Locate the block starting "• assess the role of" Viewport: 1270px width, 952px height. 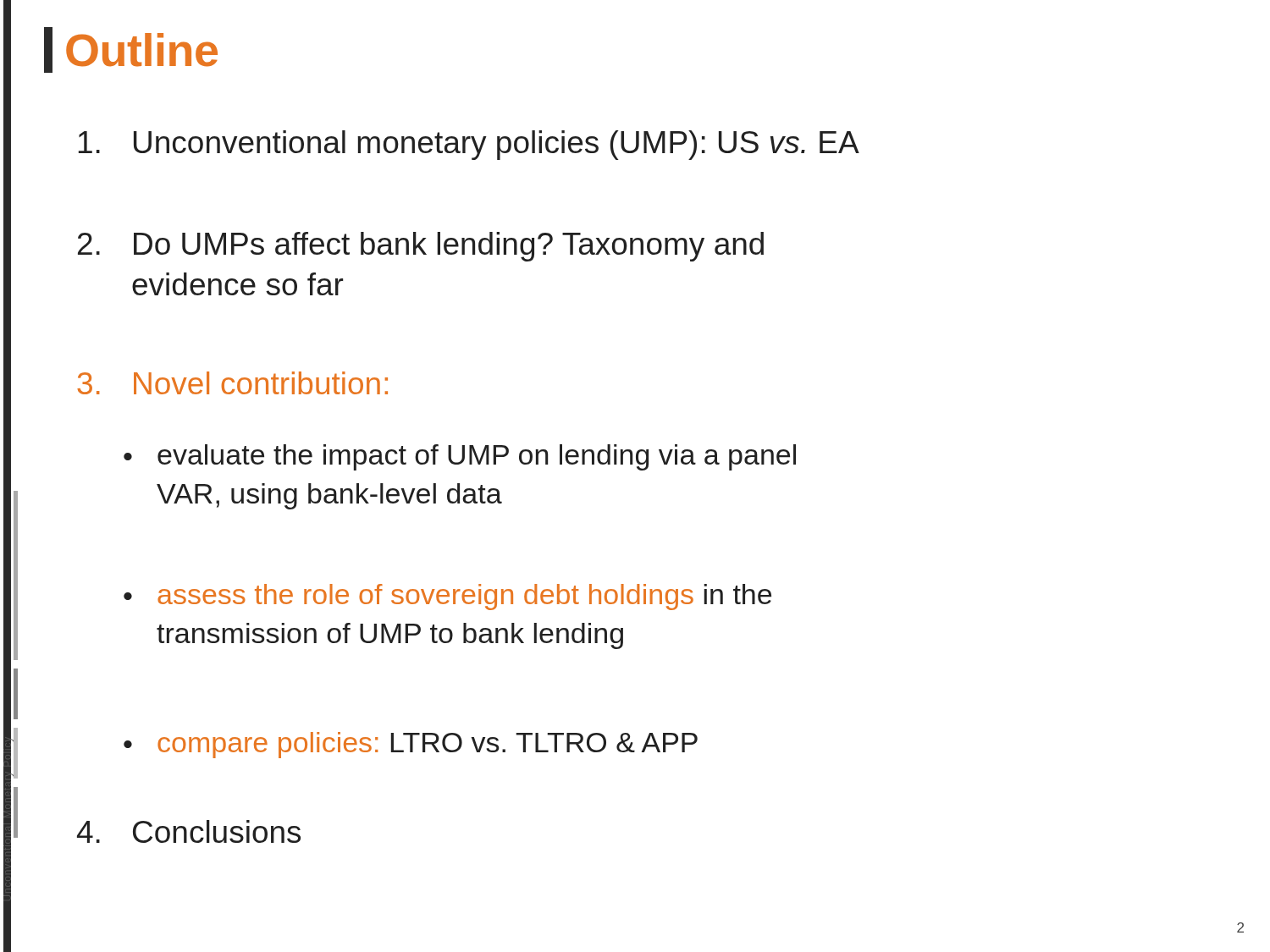pyautogui.click(x=448, y=614)
